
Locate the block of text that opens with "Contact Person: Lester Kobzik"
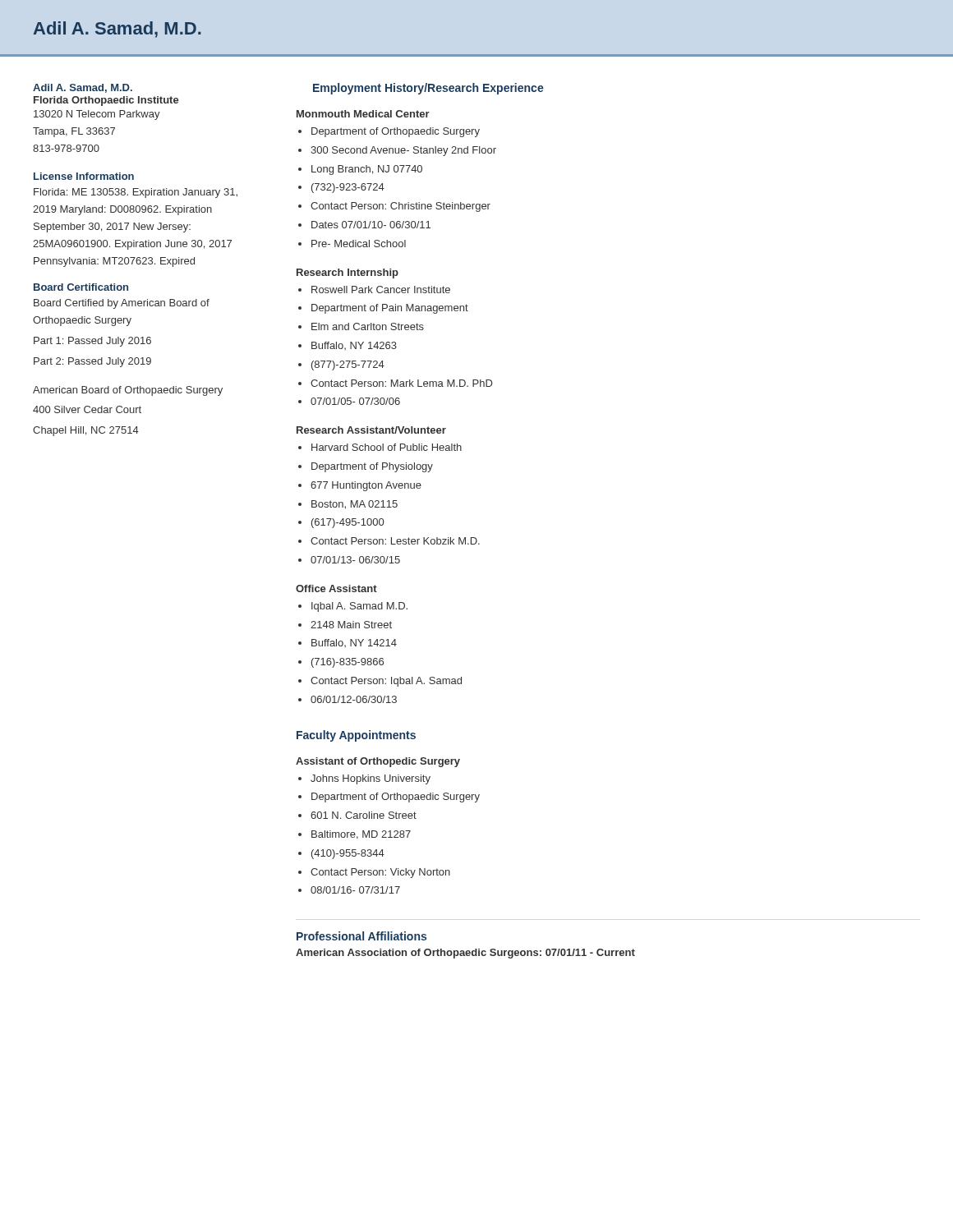[395, 541]
